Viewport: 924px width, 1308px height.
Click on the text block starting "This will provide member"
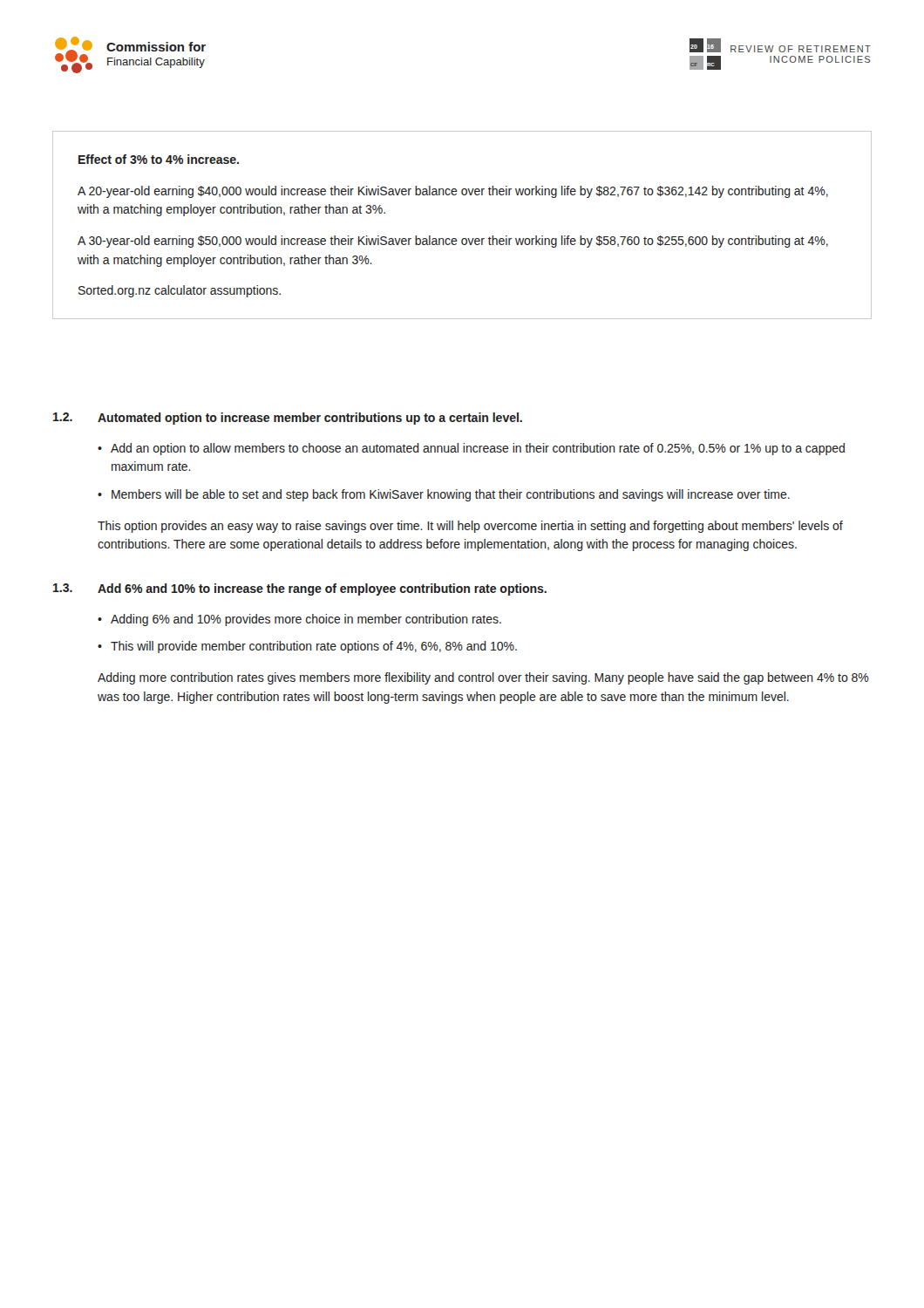(x=314, y=646)
